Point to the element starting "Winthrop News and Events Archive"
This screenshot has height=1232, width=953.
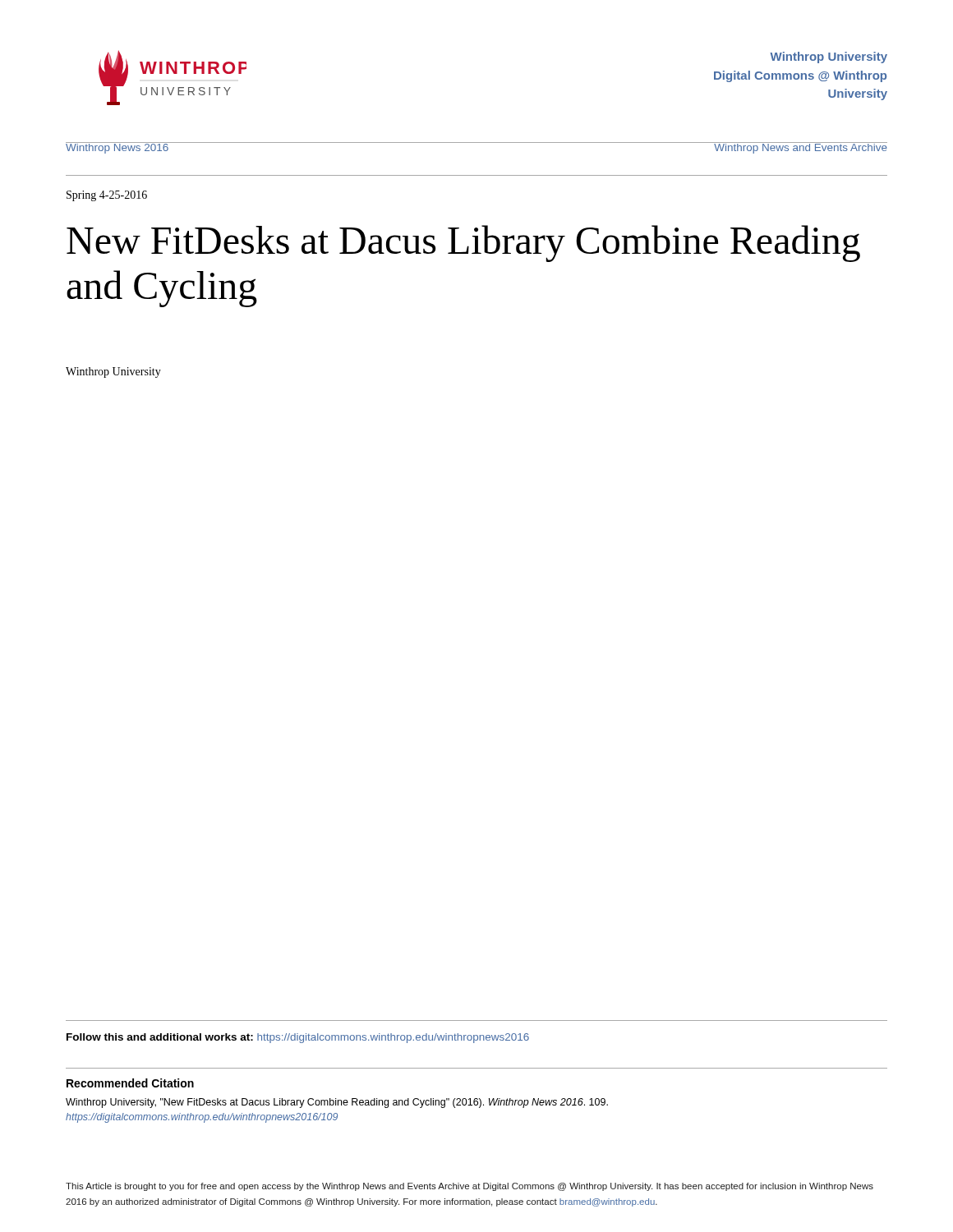coord(801,147)
